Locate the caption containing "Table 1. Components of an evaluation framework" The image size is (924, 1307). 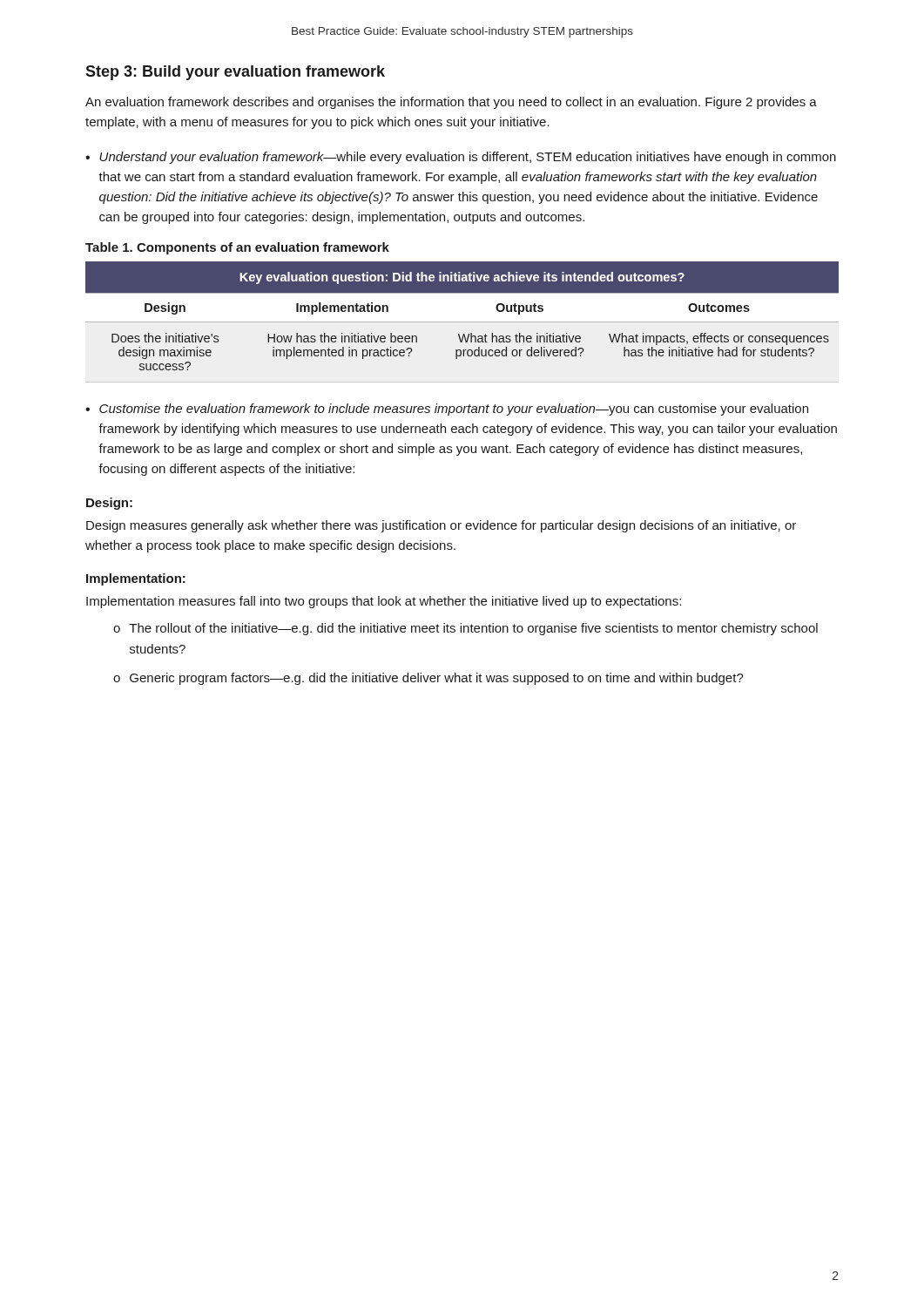237,247
